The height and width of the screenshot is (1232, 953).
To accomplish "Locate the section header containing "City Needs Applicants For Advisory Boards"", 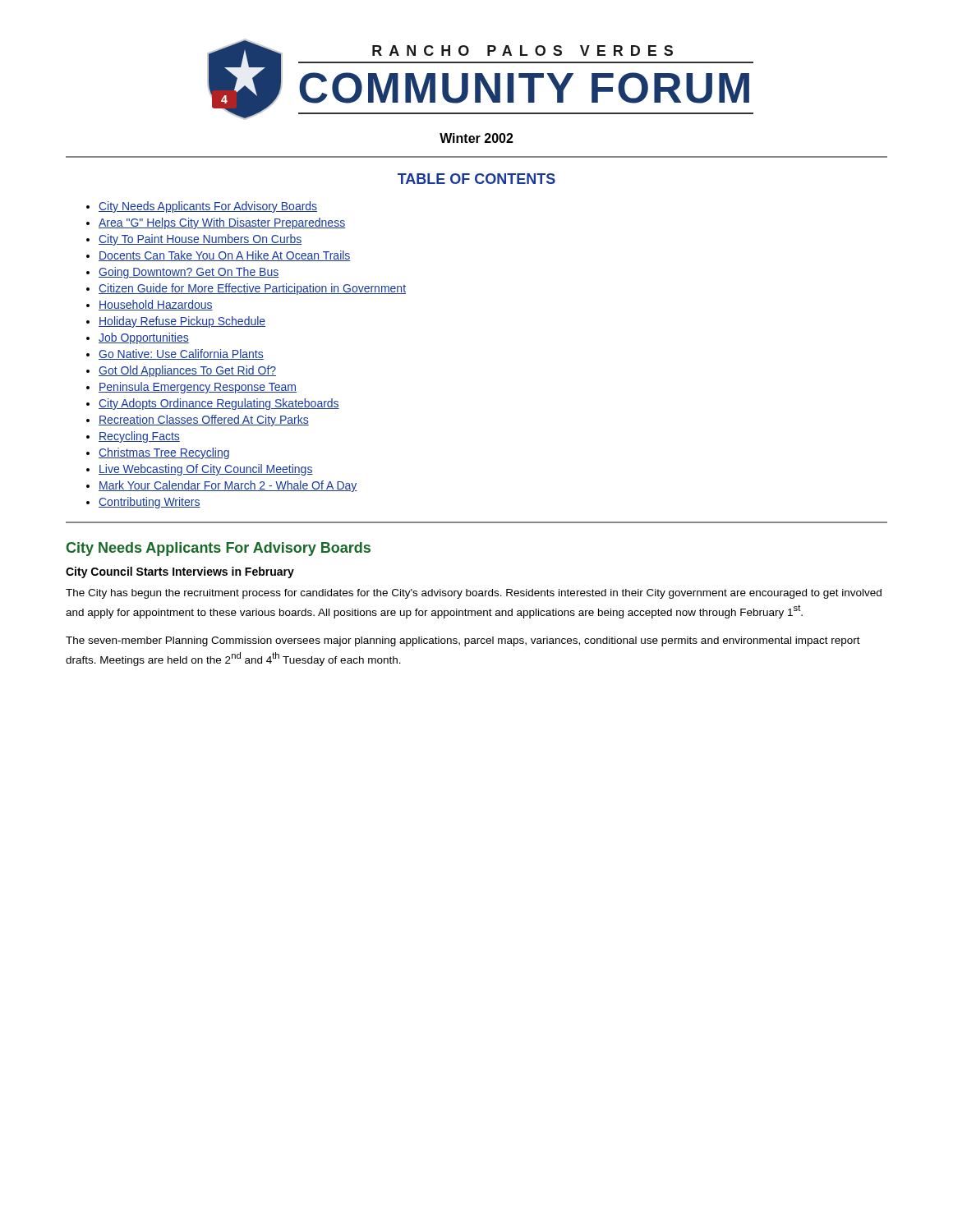I will (218, 548).
